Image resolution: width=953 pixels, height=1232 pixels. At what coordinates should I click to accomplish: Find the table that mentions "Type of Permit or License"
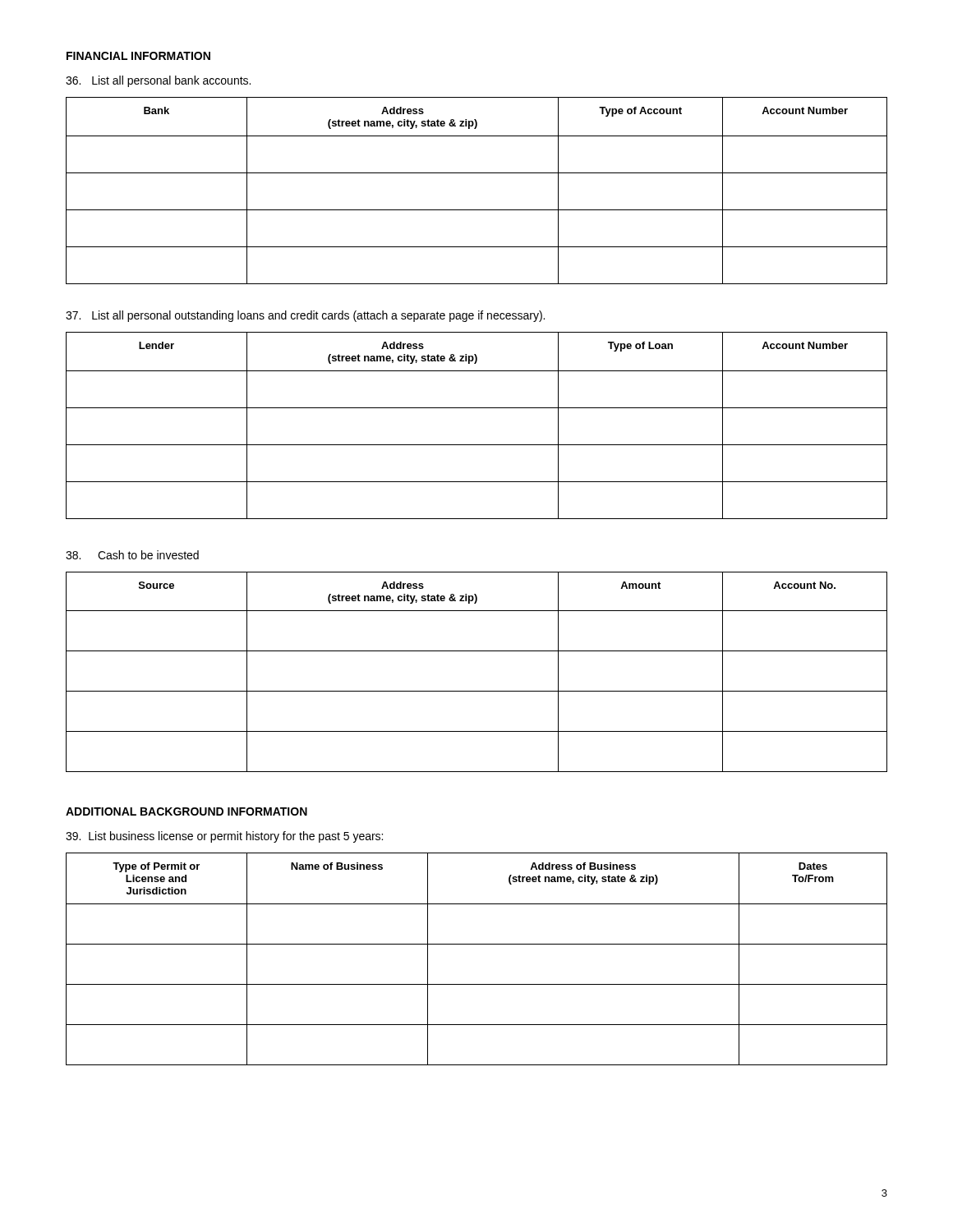coord(476,959)
